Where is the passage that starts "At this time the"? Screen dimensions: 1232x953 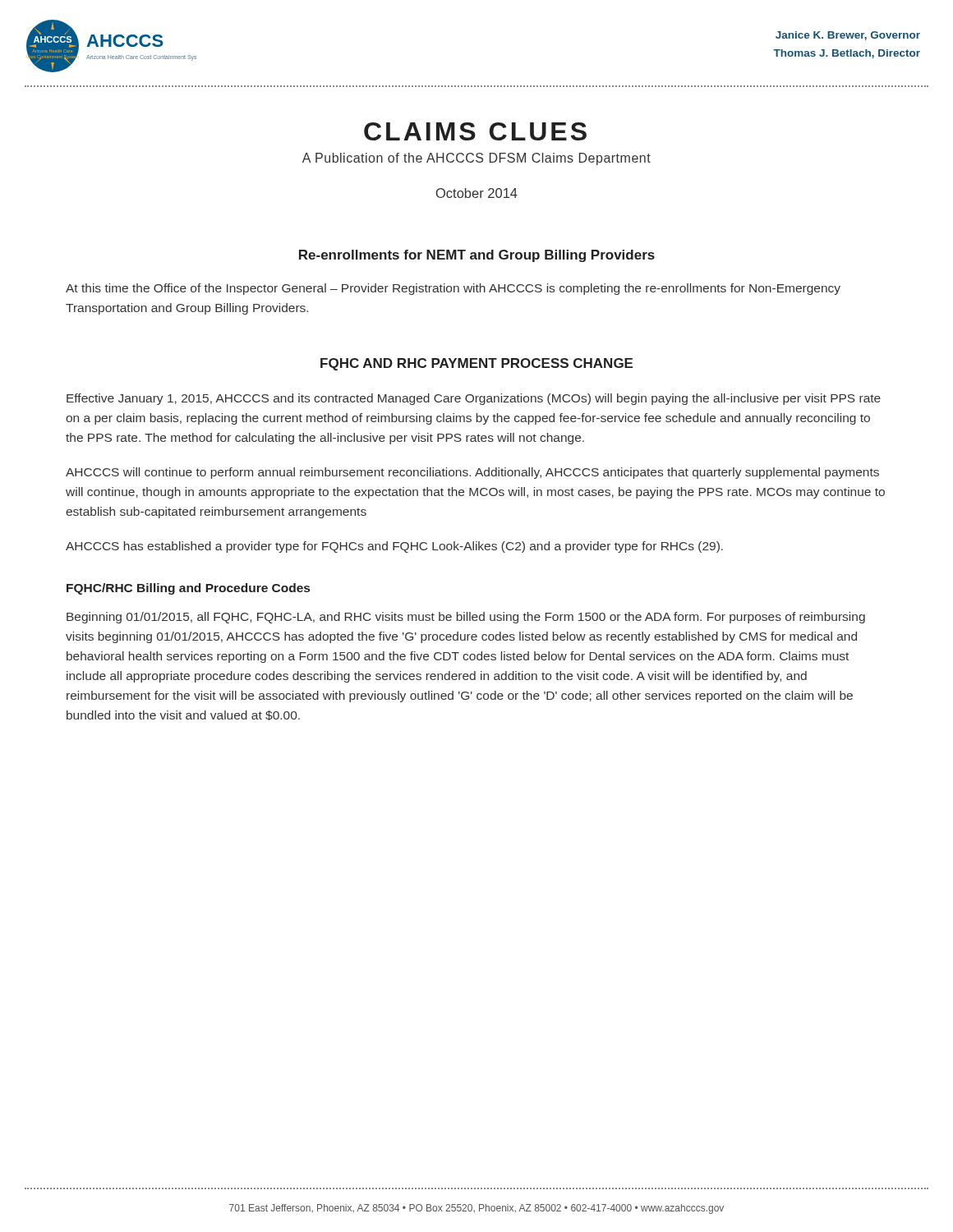tap(453, 298)
